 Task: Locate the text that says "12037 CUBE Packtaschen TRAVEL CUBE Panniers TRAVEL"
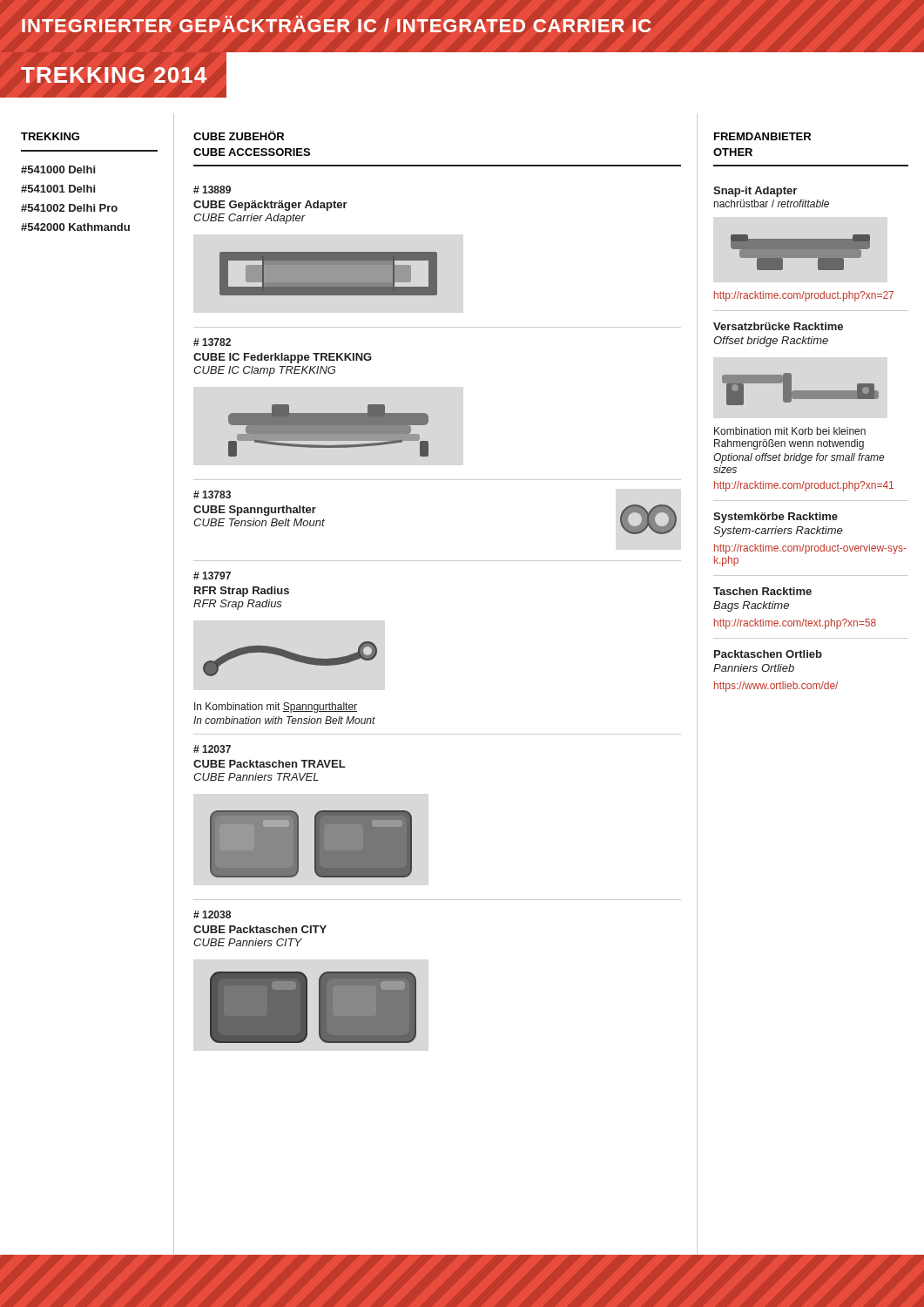point(212,749)
